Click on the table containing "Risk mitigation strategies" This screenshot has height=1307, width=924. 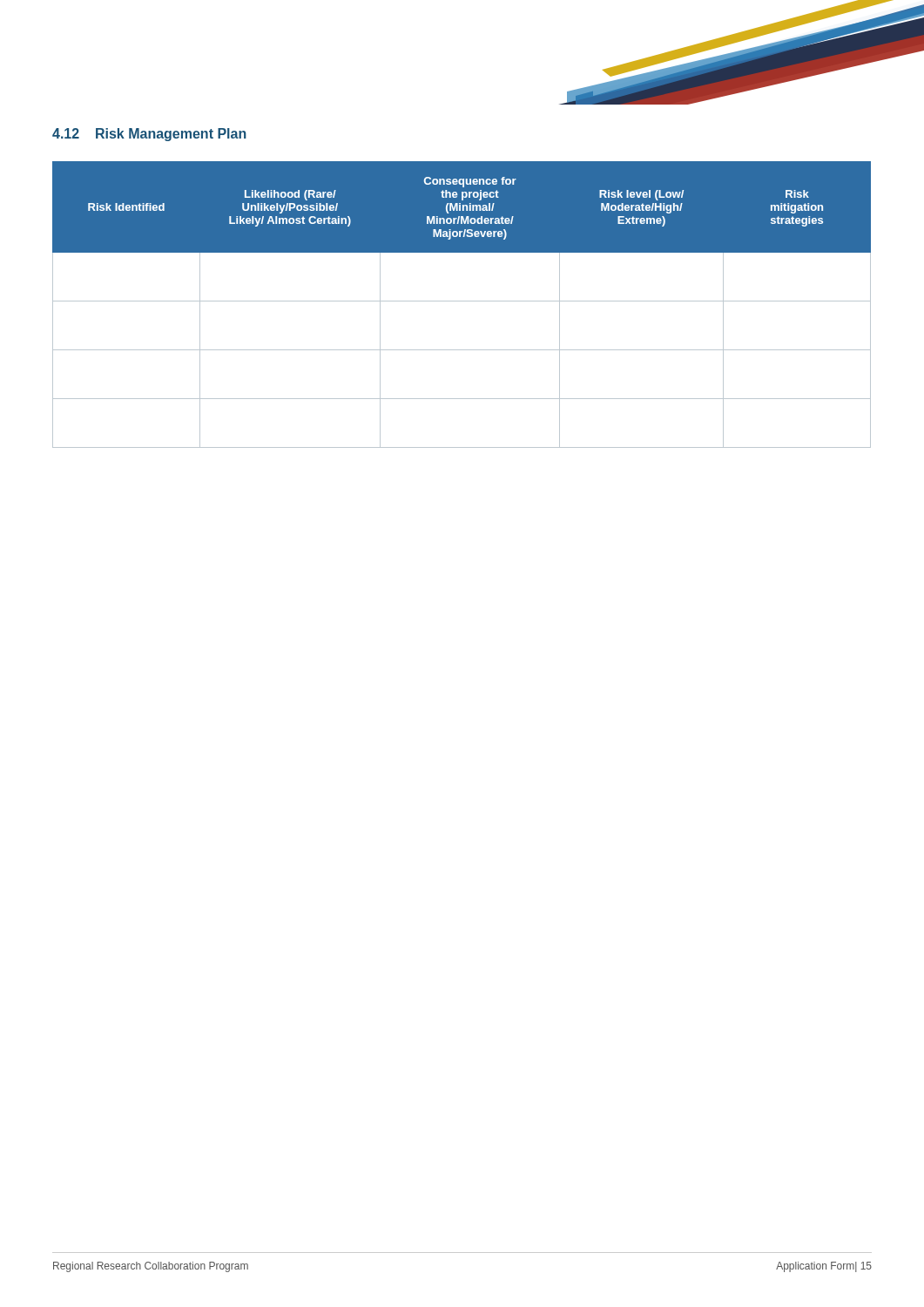[x=462, y=305]
